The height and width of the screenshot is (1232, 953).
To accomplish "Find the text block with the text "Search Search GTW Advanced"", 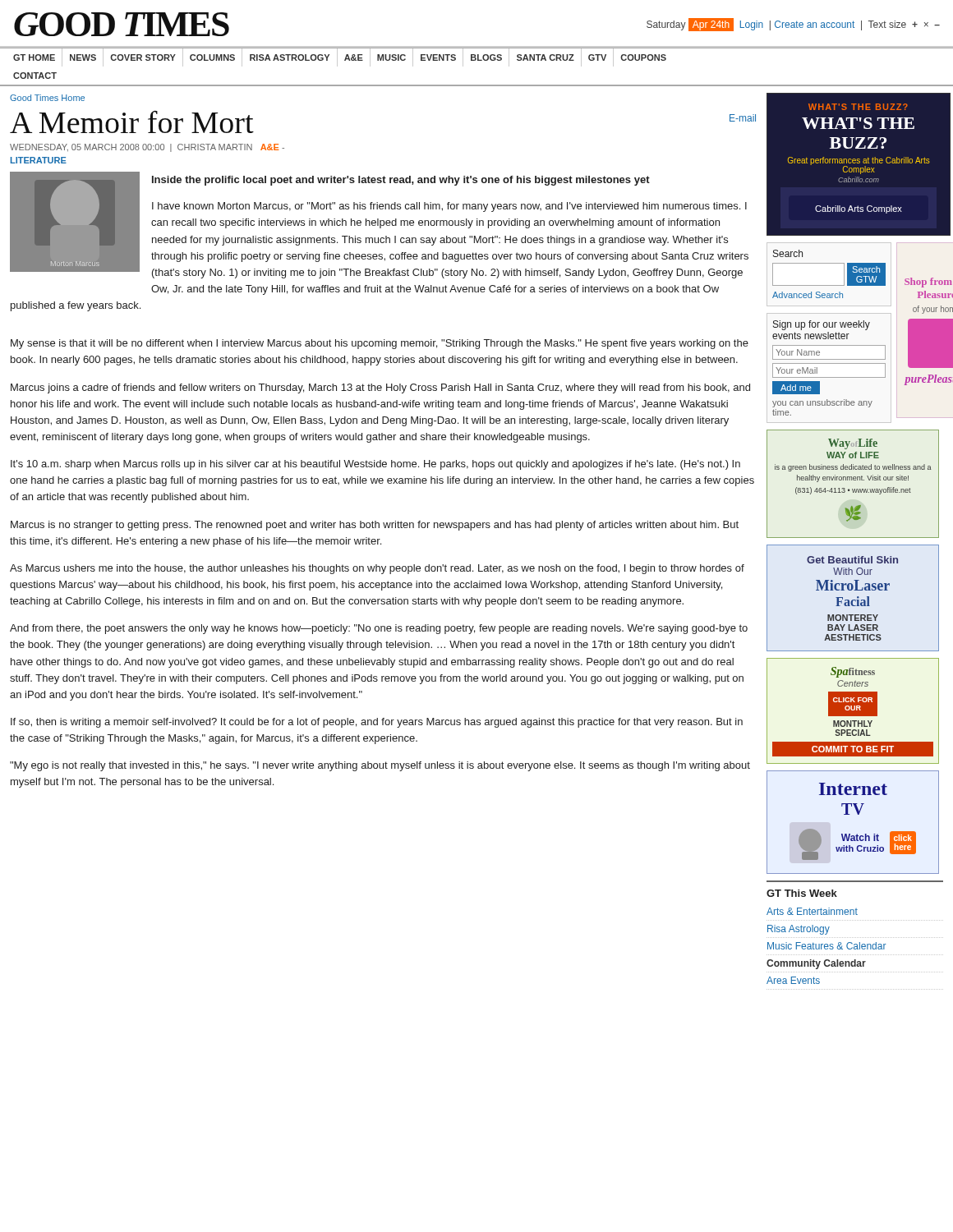I will [829, 274].
